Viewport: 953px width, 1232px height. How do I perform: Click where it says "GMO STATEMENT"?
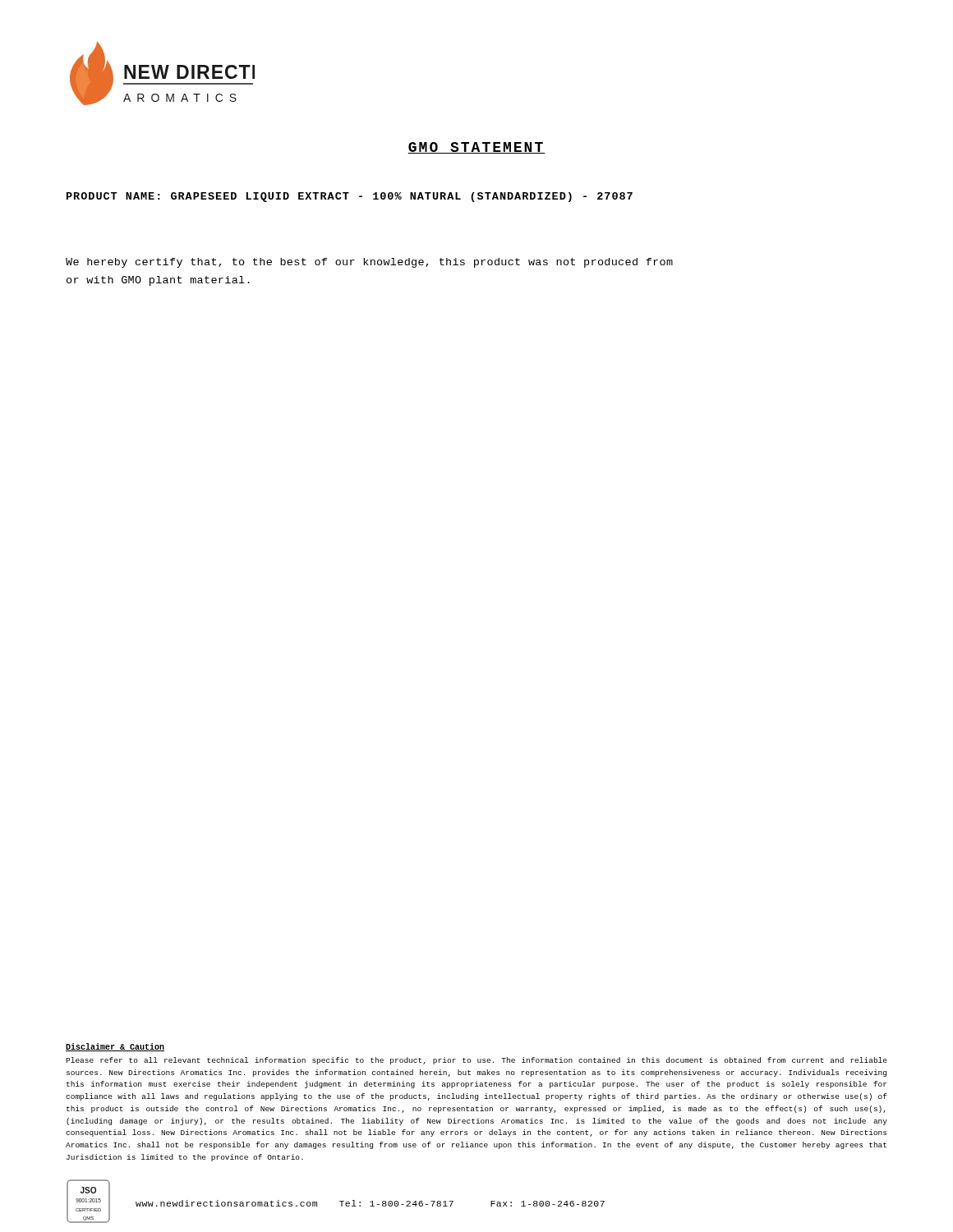click(476, 148)
